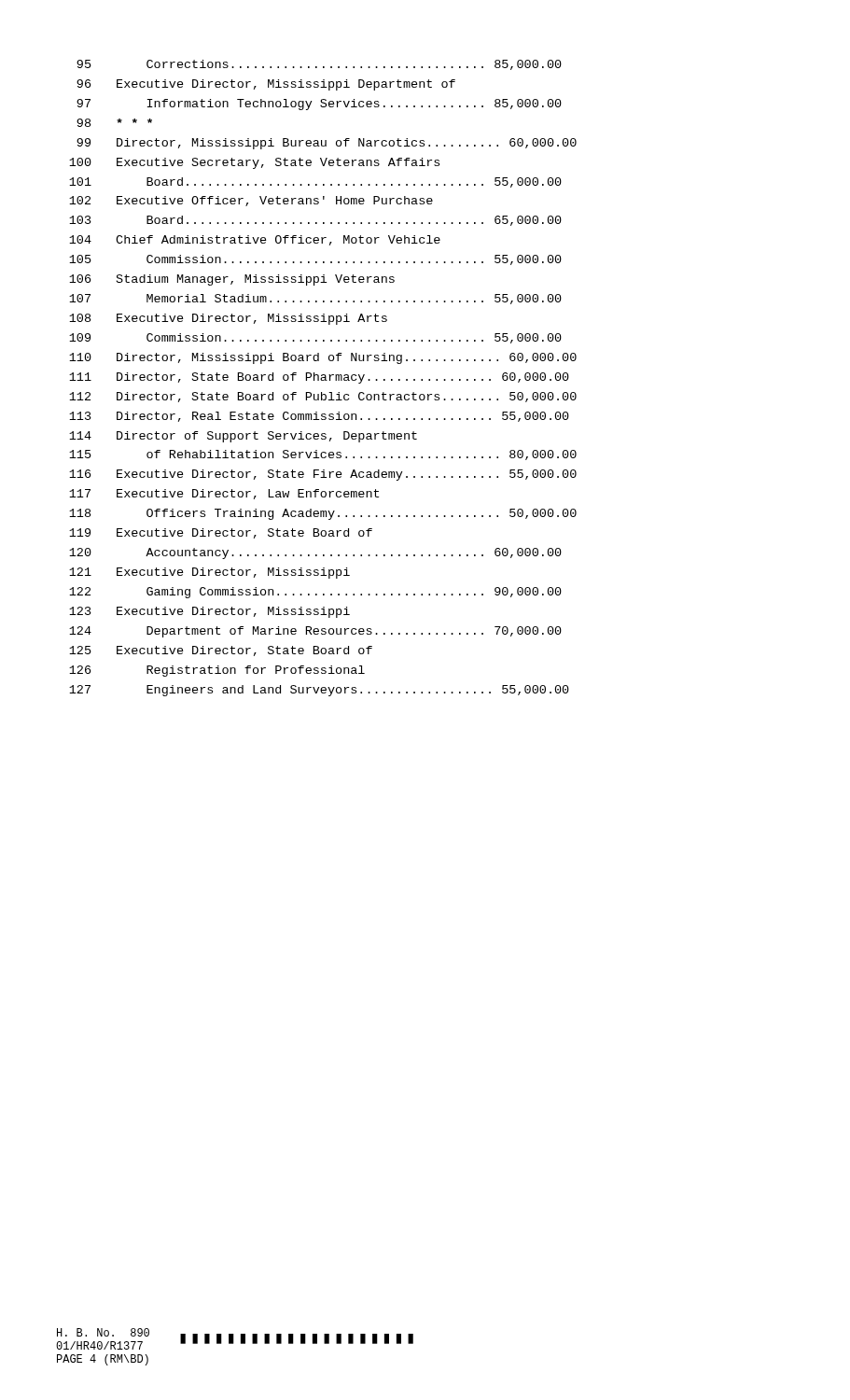Select the element starting "97 Information Technology"
Viewport: 850px width, 1400px height.
click(425, 105)
